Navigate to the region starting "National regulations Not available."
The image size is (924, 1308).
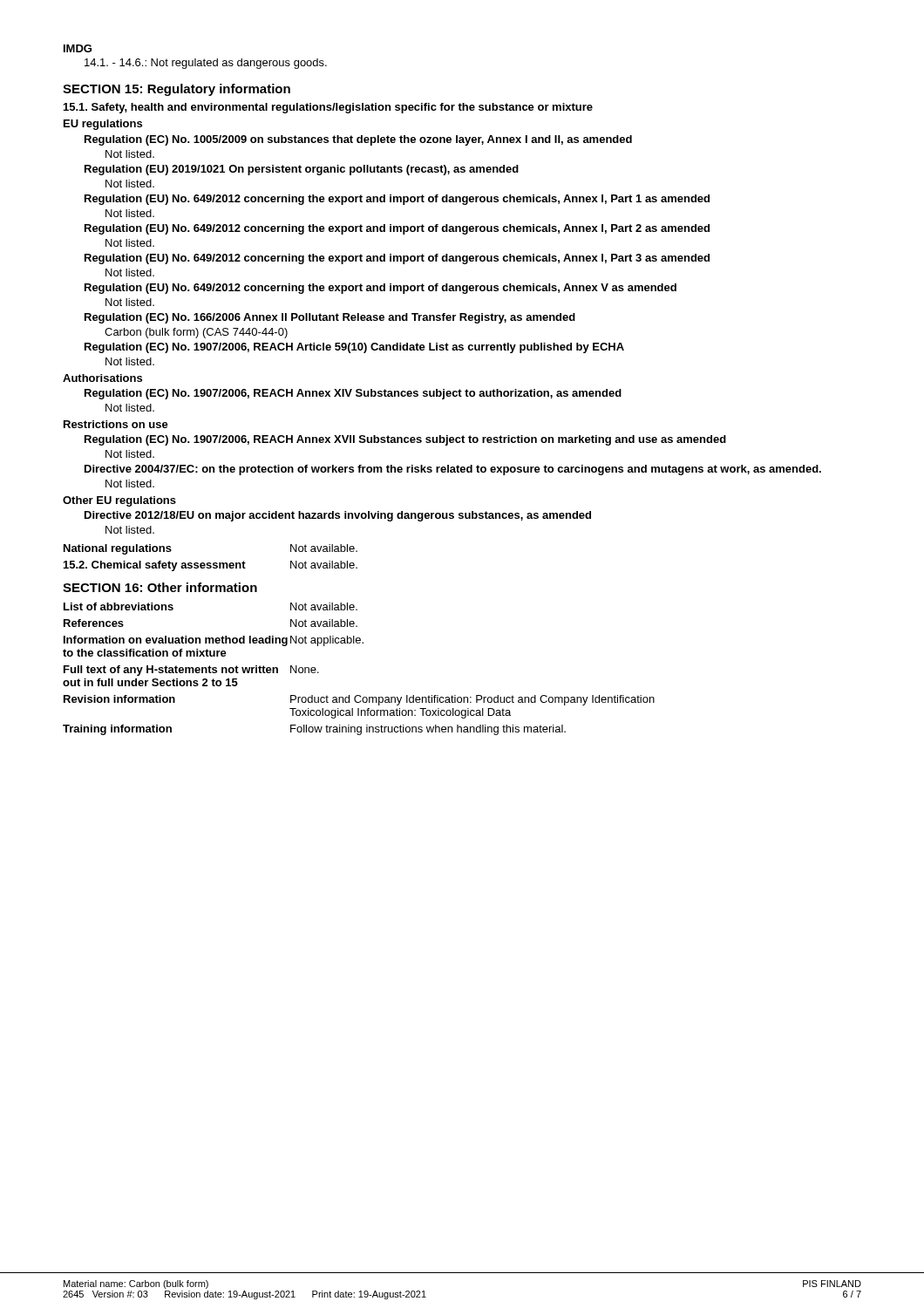click(120, 549)
